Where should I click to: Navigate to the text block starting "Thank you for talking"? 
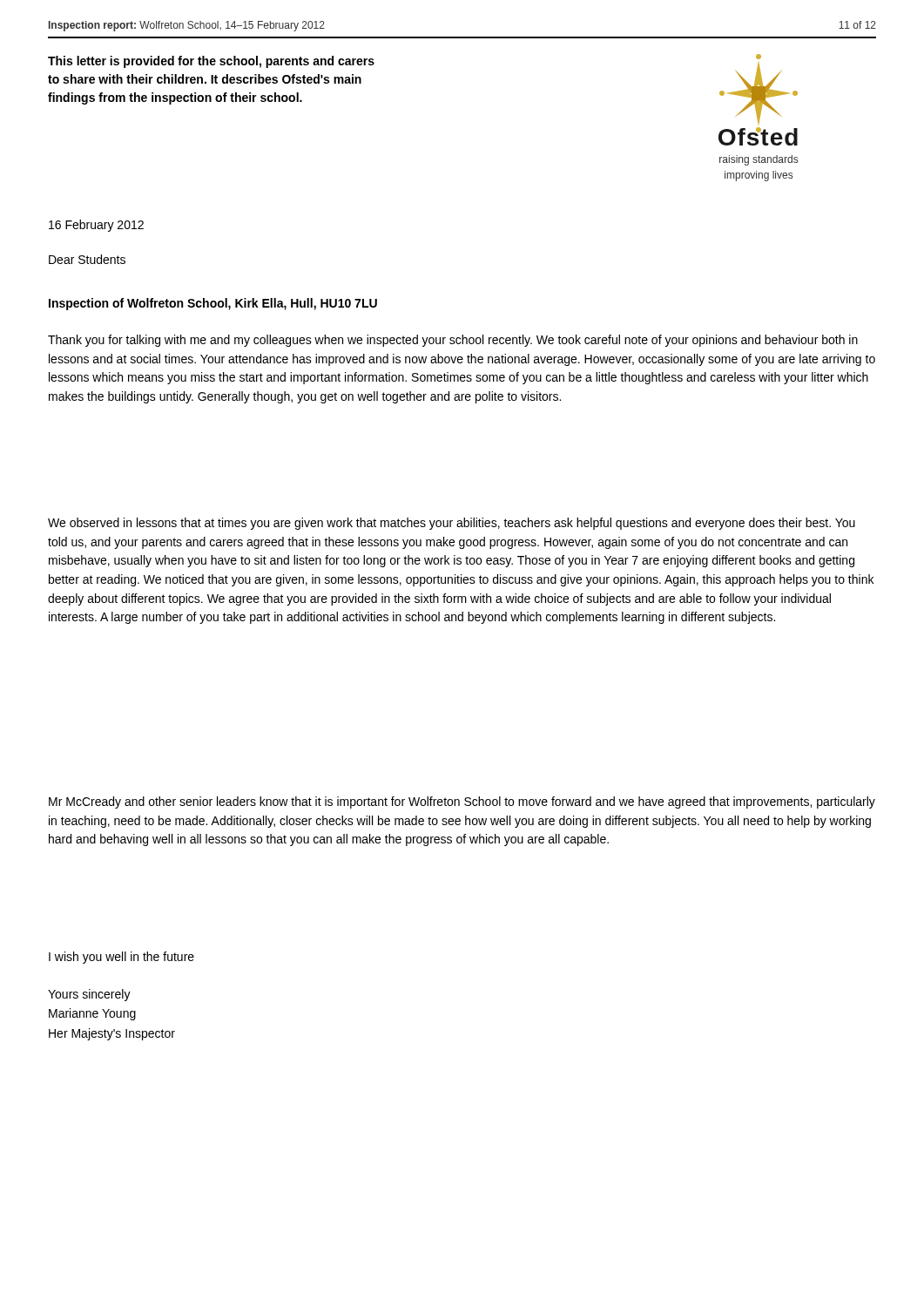point(462,368)
